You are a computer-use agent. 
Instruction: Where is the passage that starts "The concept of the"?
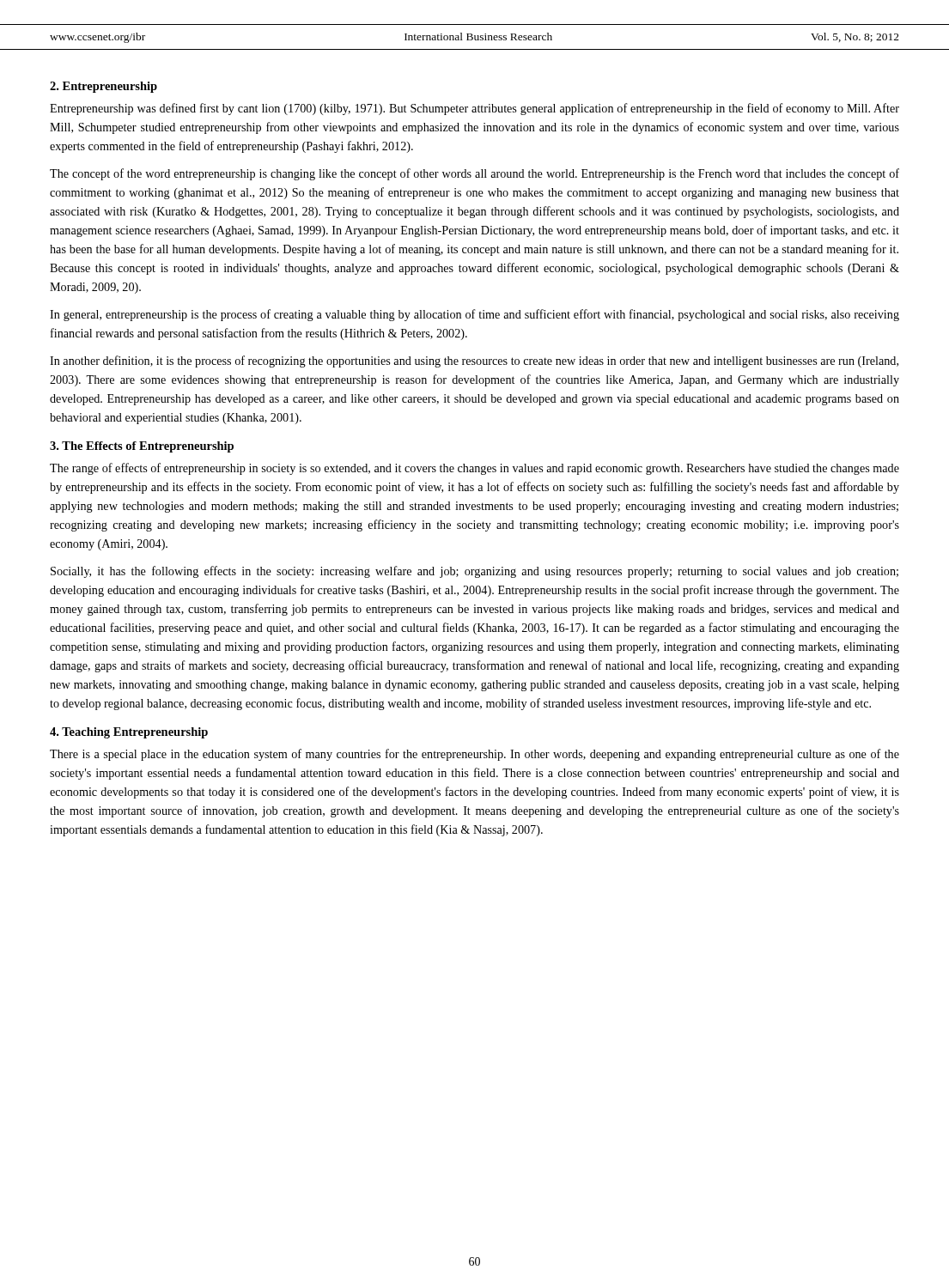pyautogui.click(x=474, y=230)
